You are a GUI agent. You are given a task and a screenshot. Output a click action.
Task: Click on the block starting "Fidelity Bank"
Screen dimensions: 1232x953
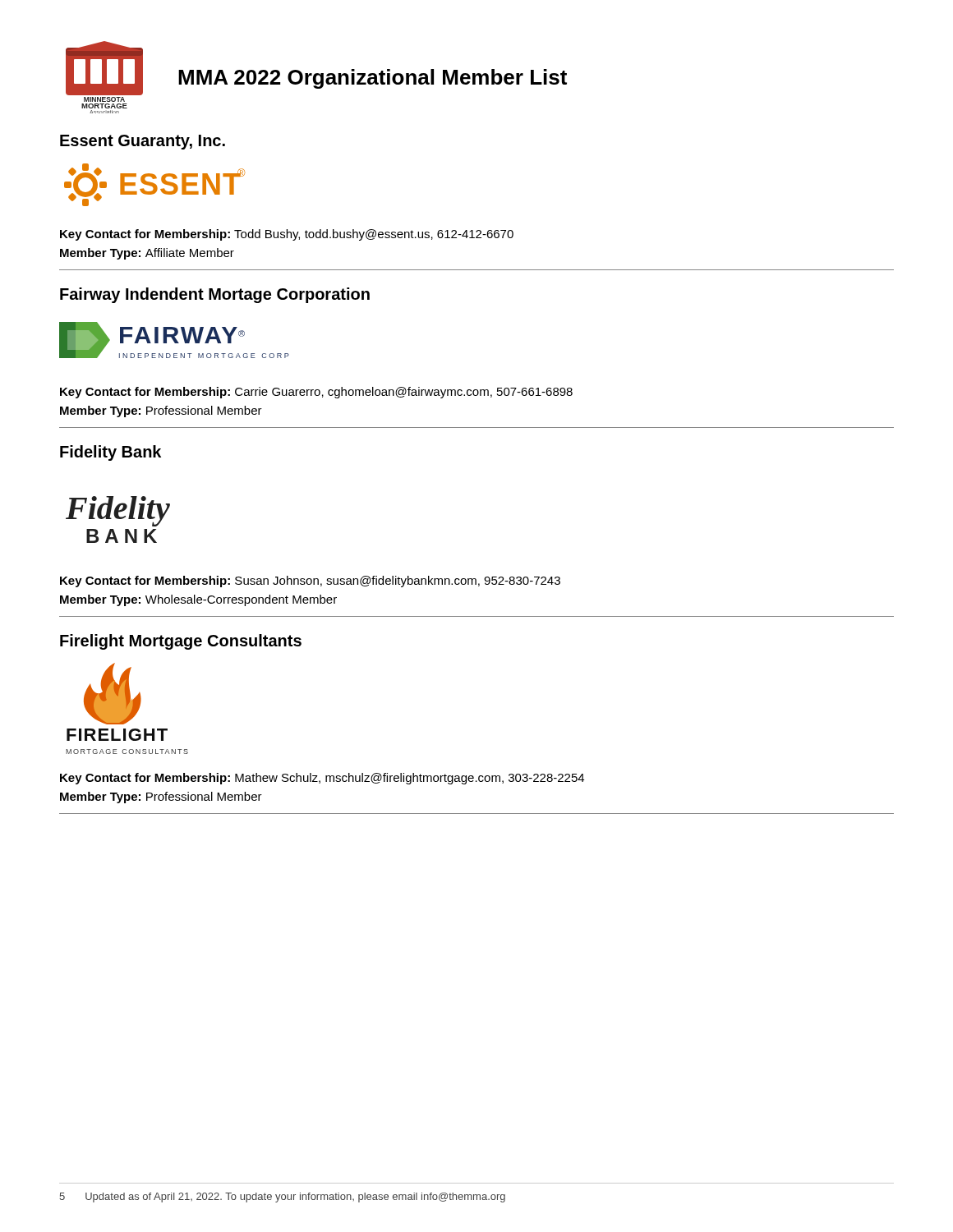[110, 452]
